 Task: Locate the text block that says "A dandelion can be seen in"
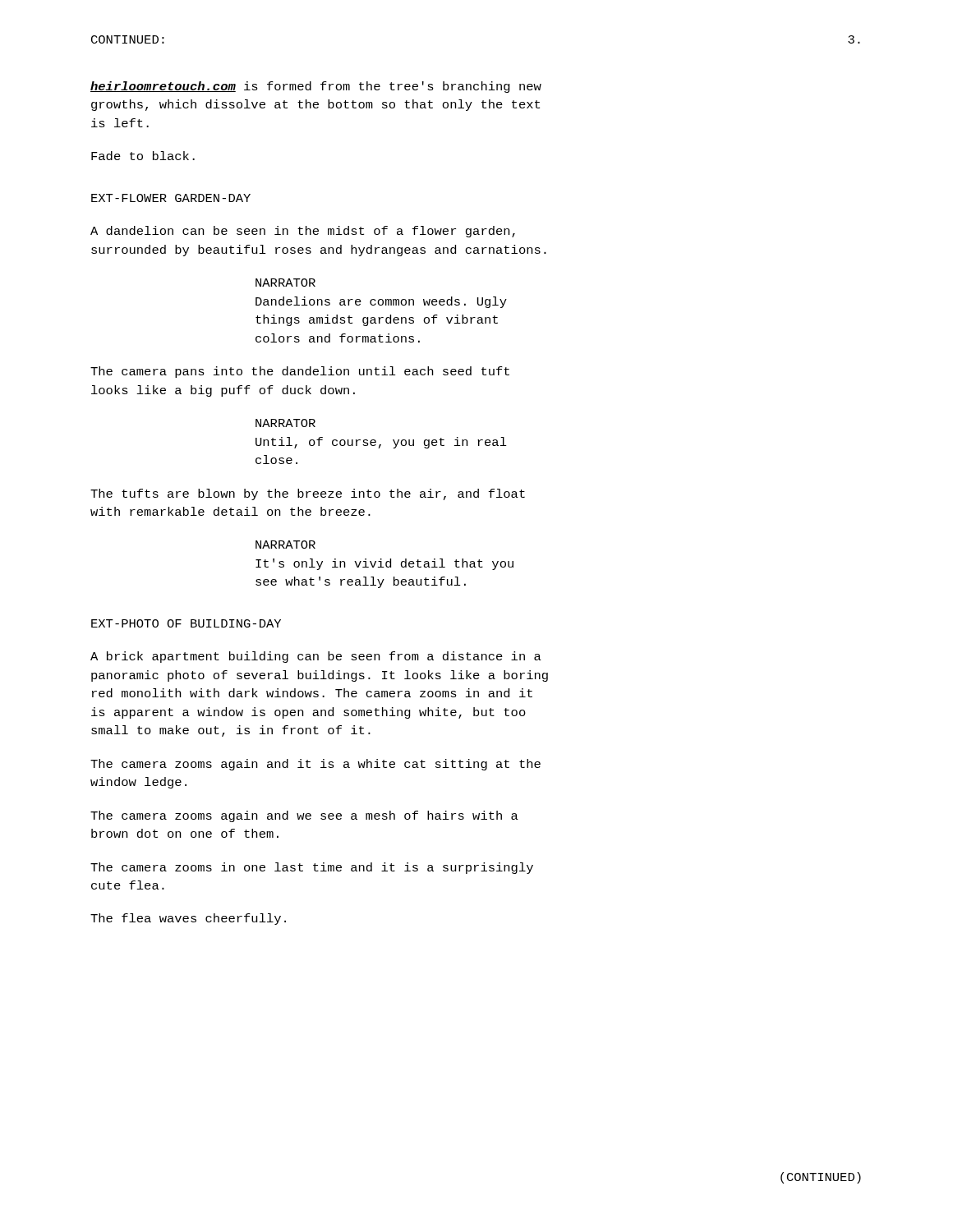320,241
